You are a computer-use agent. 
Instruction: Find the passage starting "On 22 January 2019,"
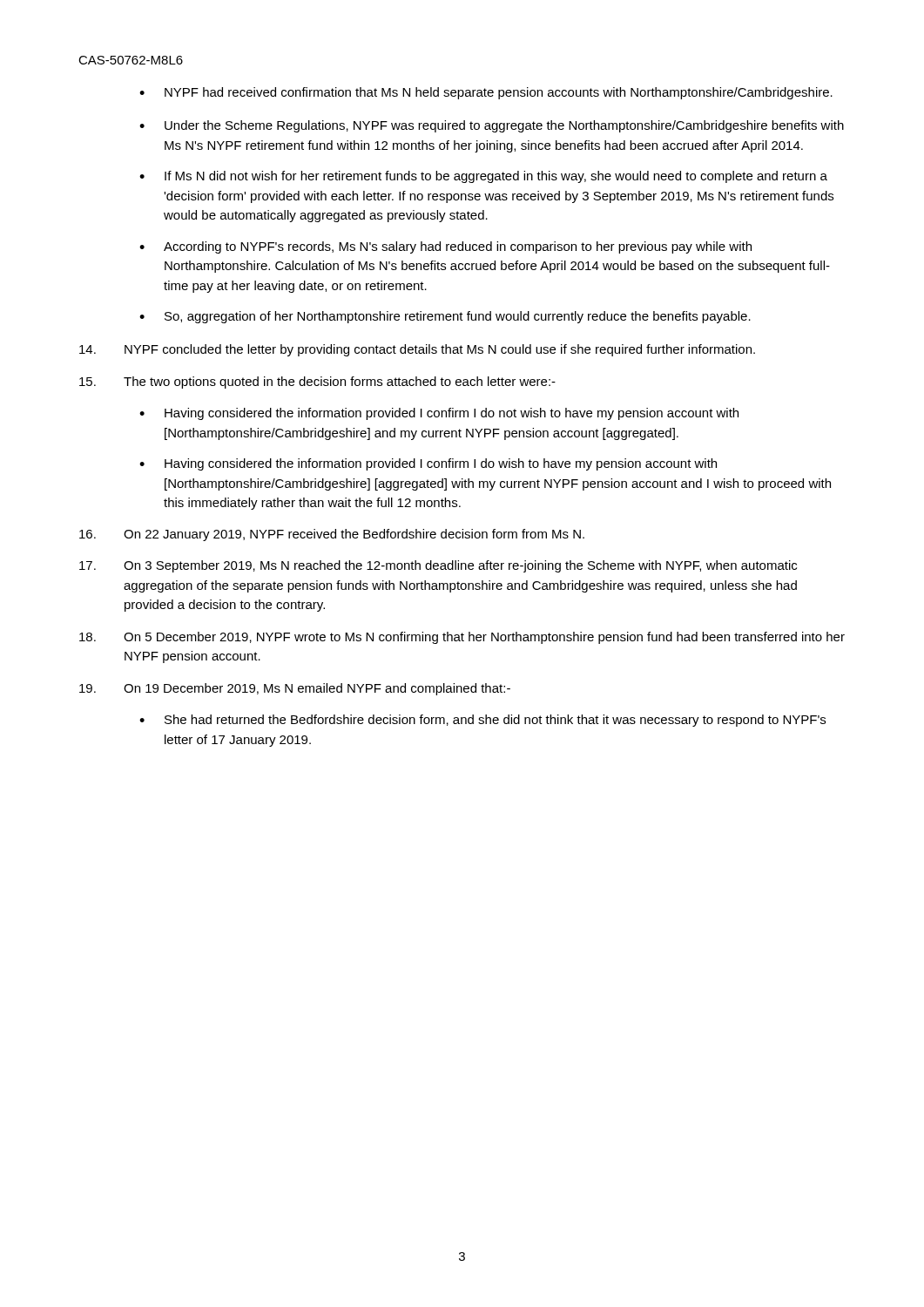[462, 534]
